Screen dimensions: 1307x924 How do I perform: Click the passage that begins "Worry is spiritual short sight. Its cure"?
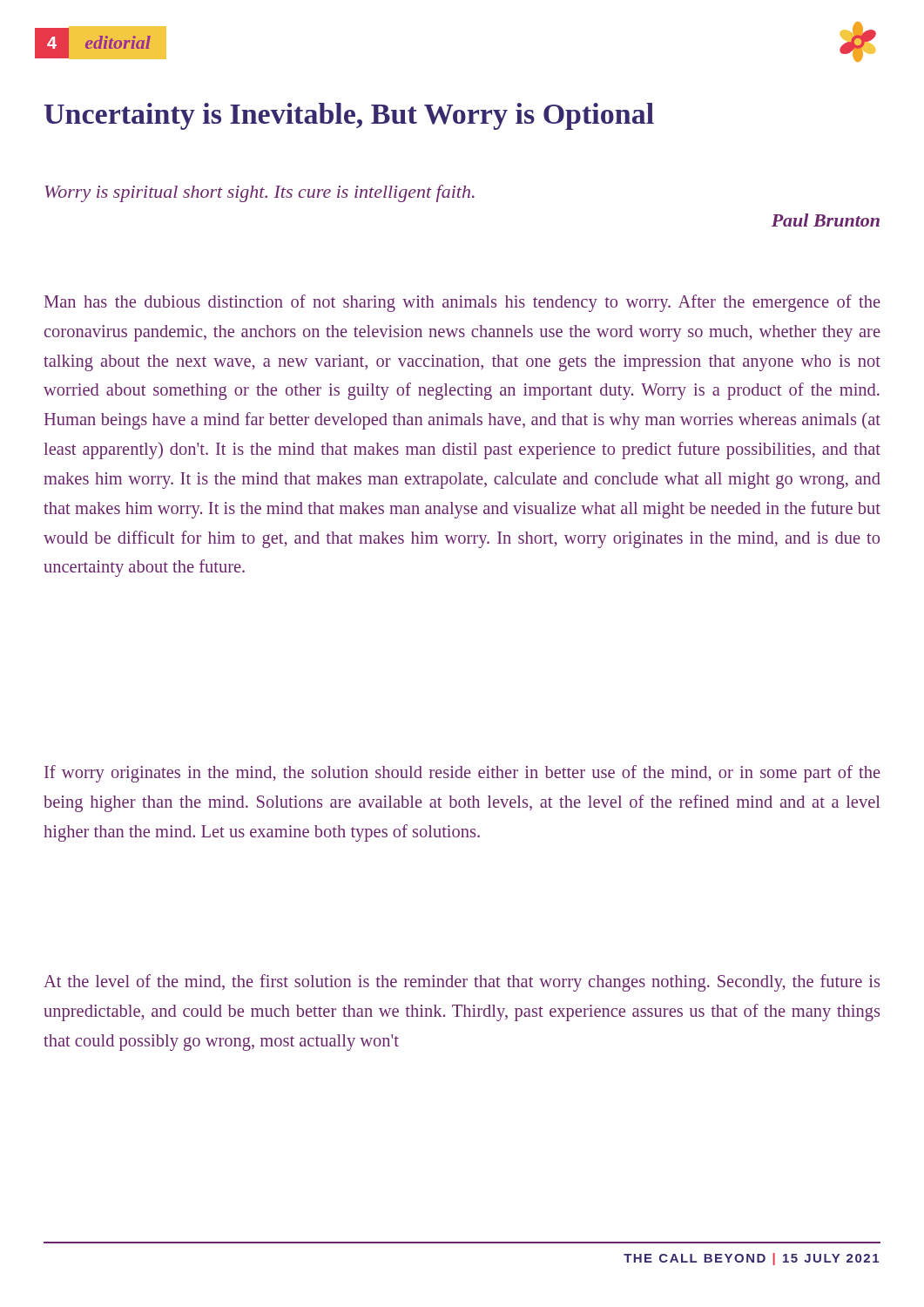[462, 205]
